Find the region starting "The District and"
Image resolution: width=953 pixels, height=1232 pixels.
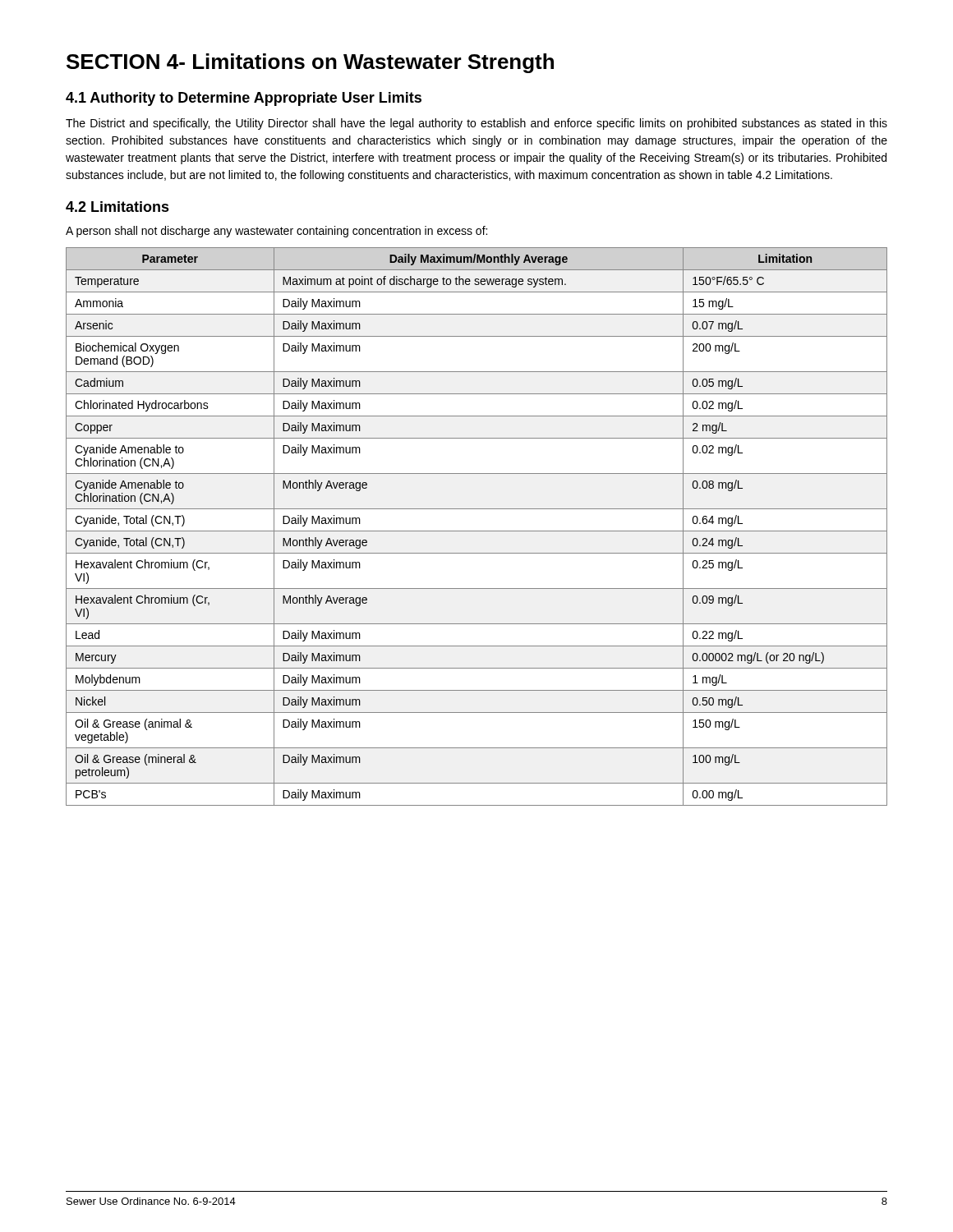[x=476, y=149]
